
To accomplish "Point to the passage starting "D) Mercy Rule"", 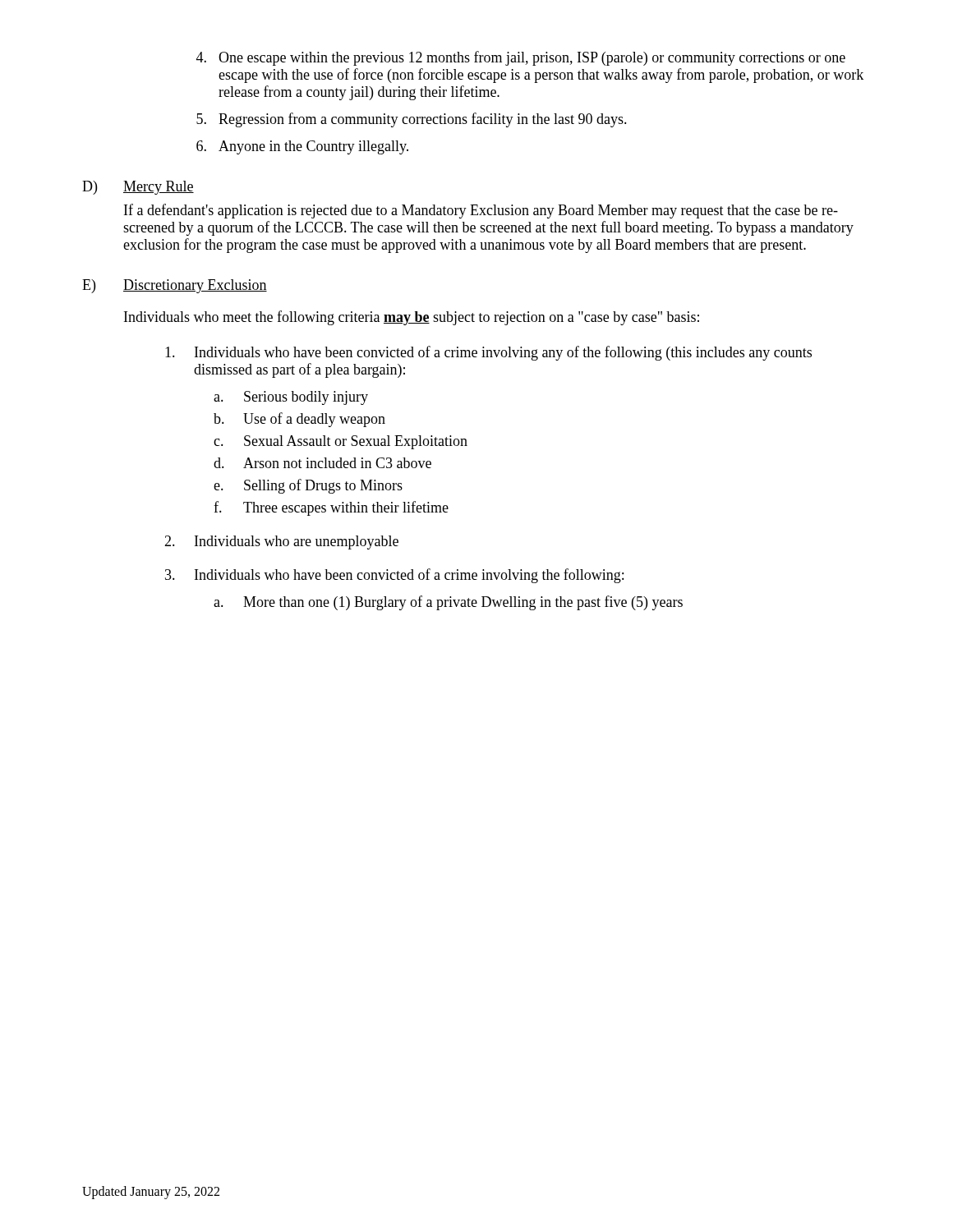I will click(138, 187).
